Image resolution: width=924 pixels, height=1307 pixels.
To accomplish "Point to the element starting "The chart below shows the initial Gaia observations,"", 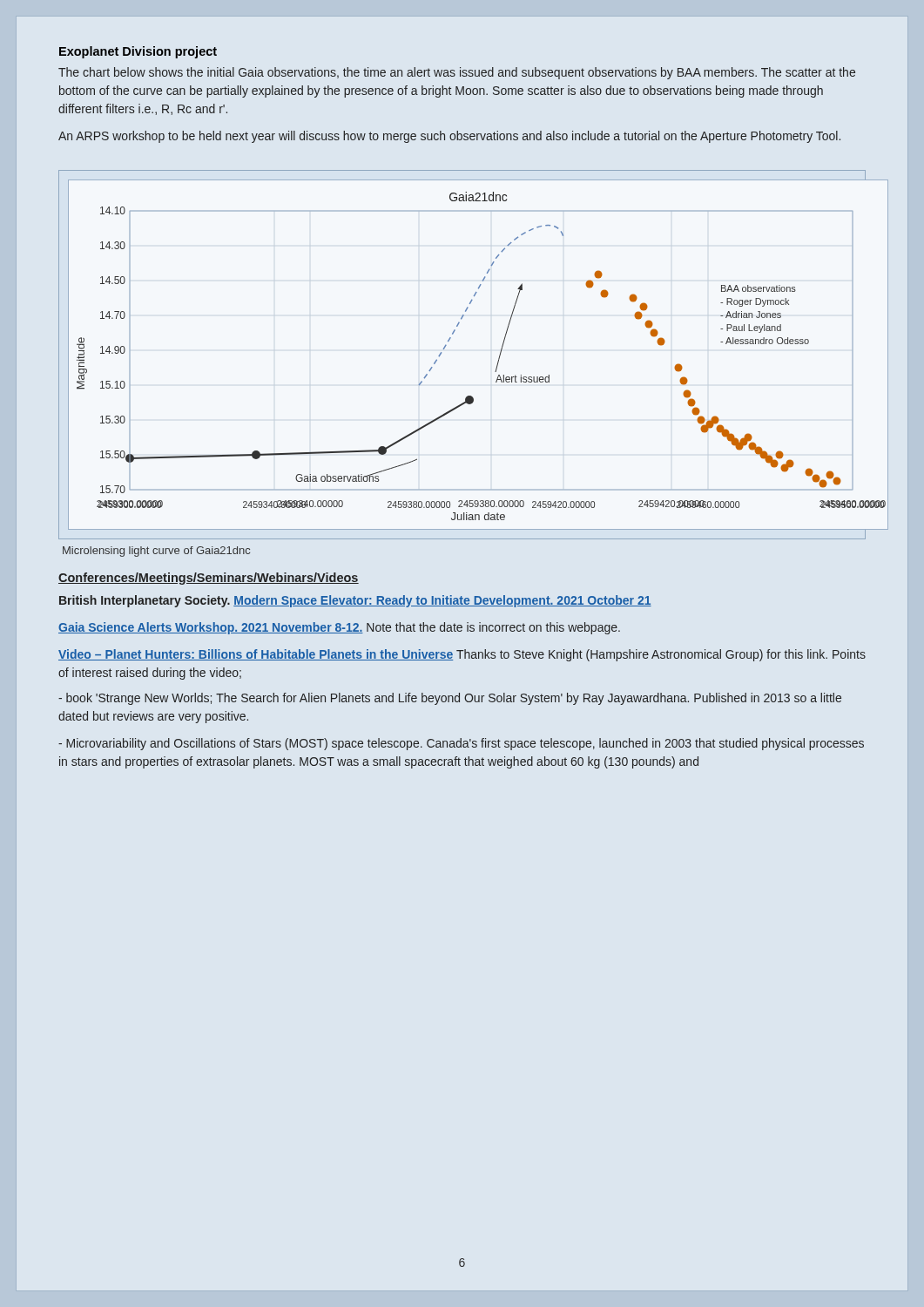I will click(462, 91).
